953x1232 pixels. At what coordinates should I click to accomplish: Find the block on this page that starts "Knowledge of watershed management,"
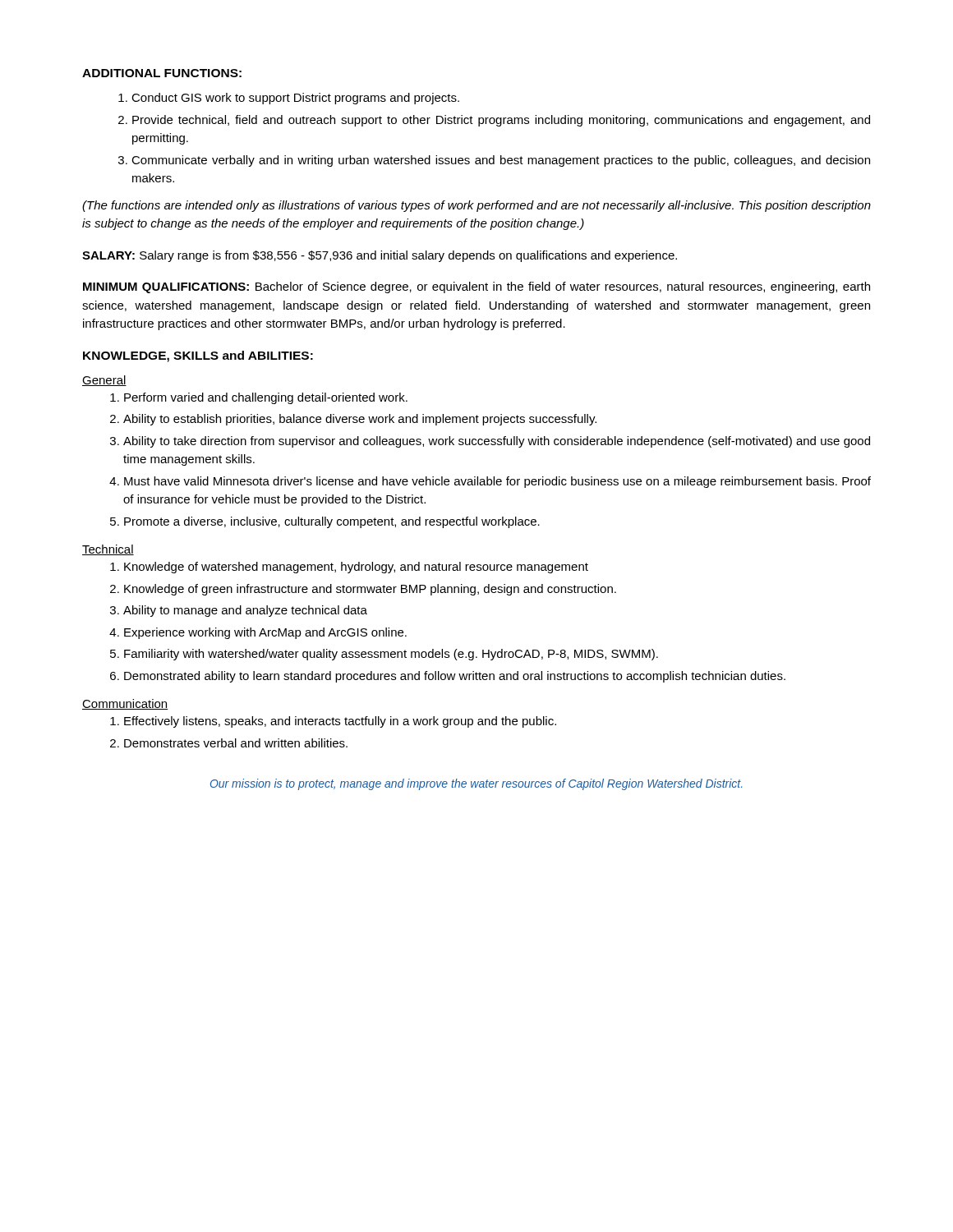349,568
